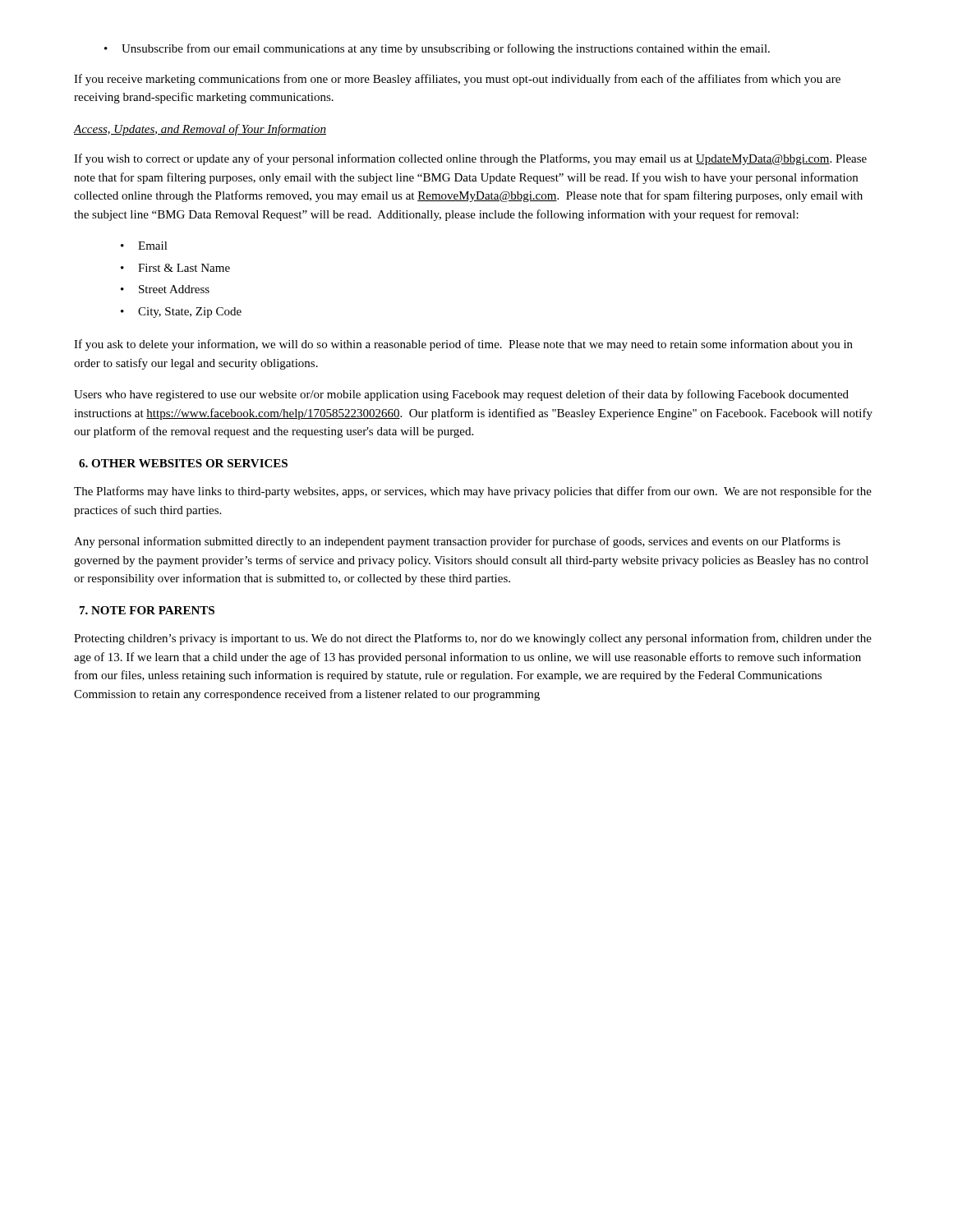Find the section header that reads "6. OTHER WEBSITES OR SERVICES"
Viewport: 953px width, 1232px height.
[184, 463]
